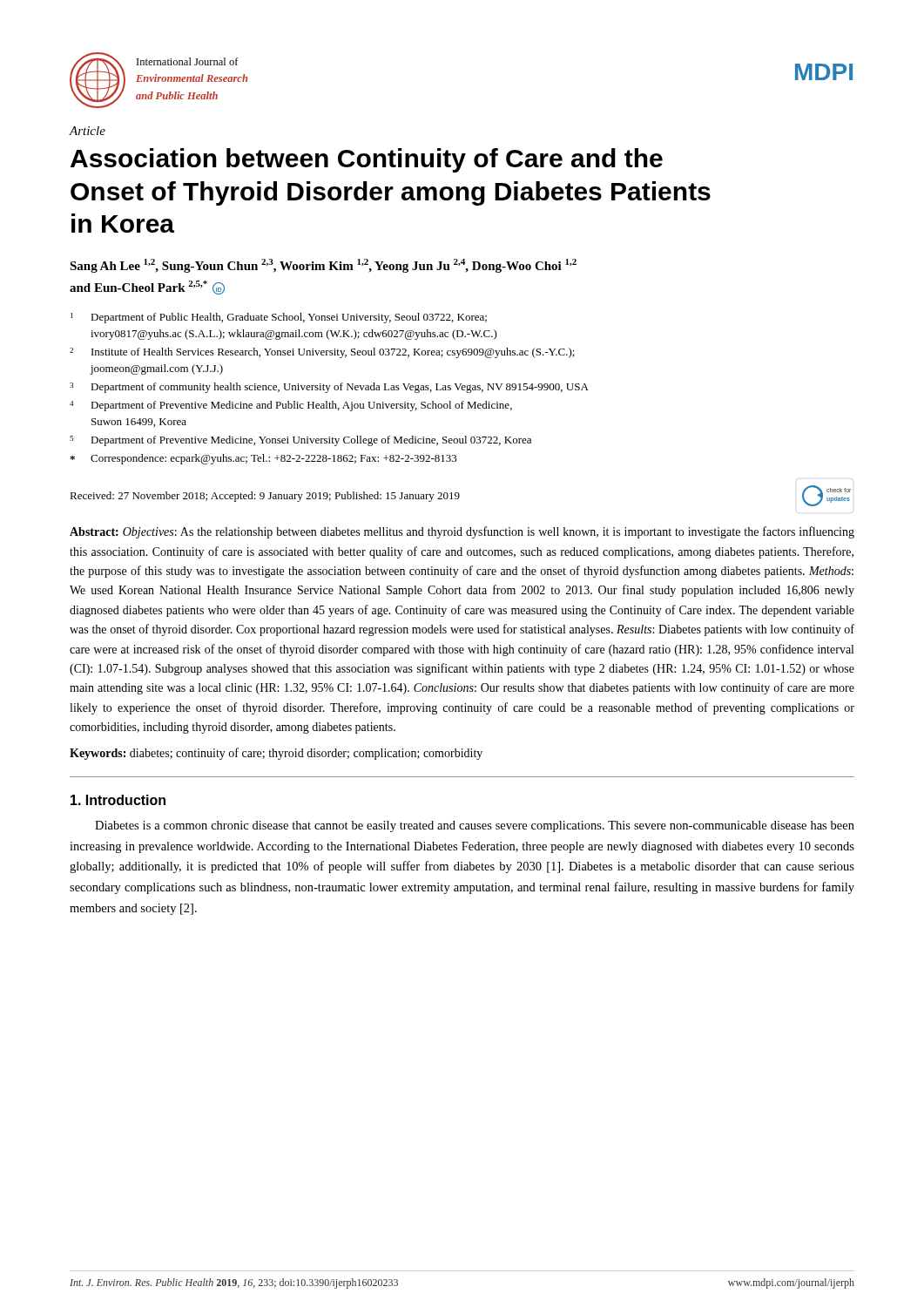924x1307 pixels.
Task: Click on the text block with the text "Diabetes is a"
Action: 462,866
